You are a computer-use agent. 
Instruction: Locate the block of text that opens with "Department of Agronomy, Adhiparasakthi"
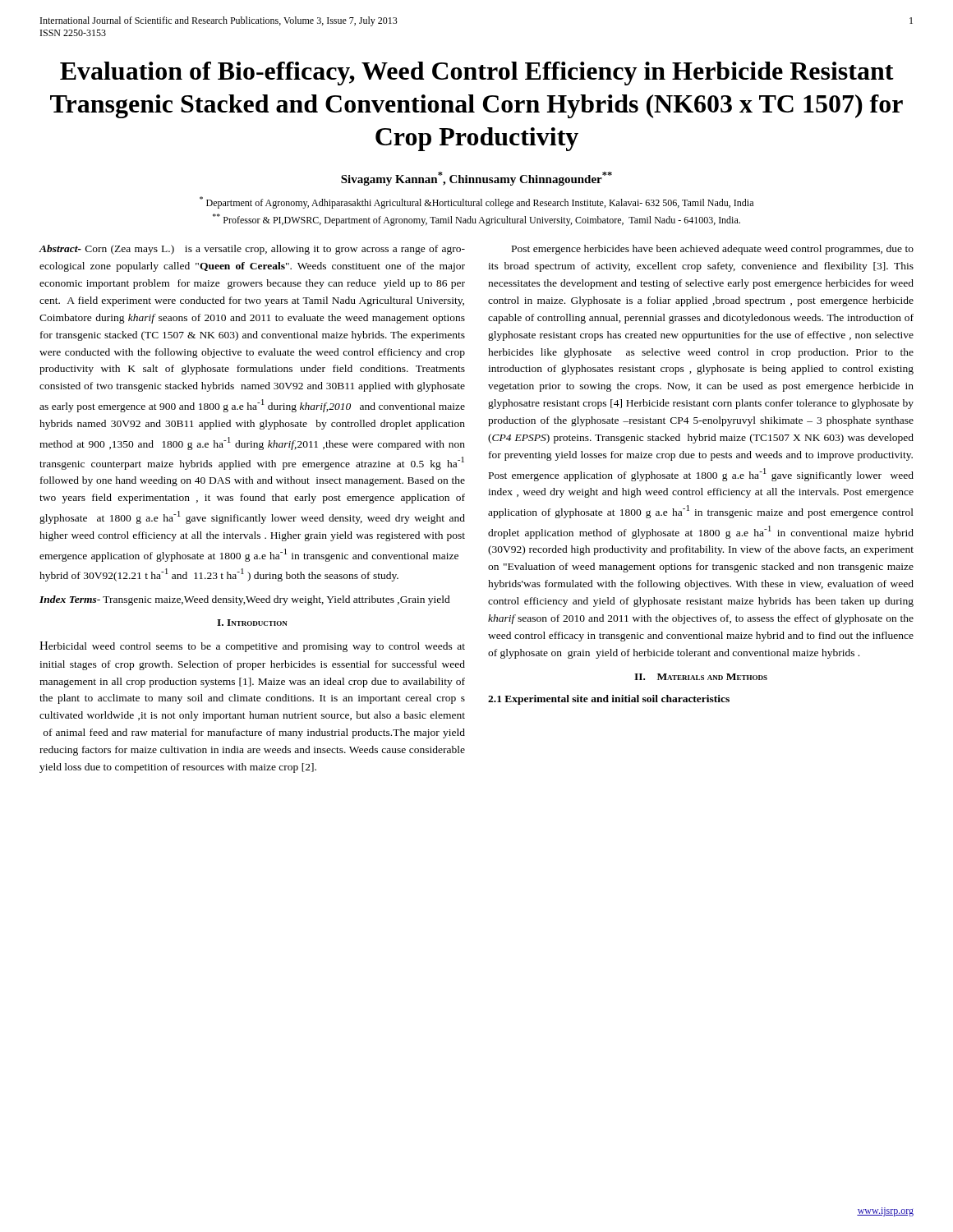pos(476,210)
